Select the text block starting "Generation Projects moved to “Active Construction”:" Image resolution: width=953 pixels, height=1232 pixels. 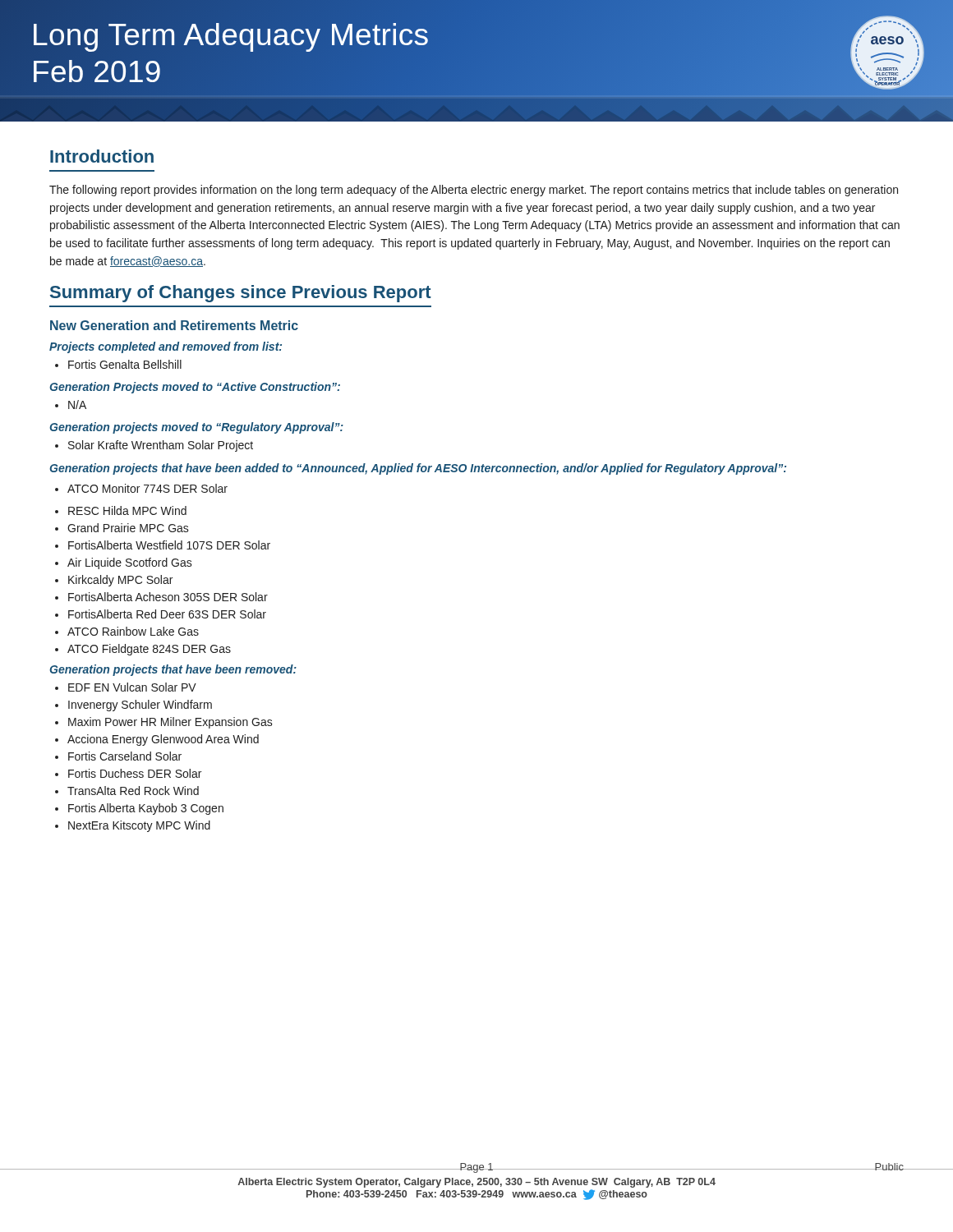195,387
